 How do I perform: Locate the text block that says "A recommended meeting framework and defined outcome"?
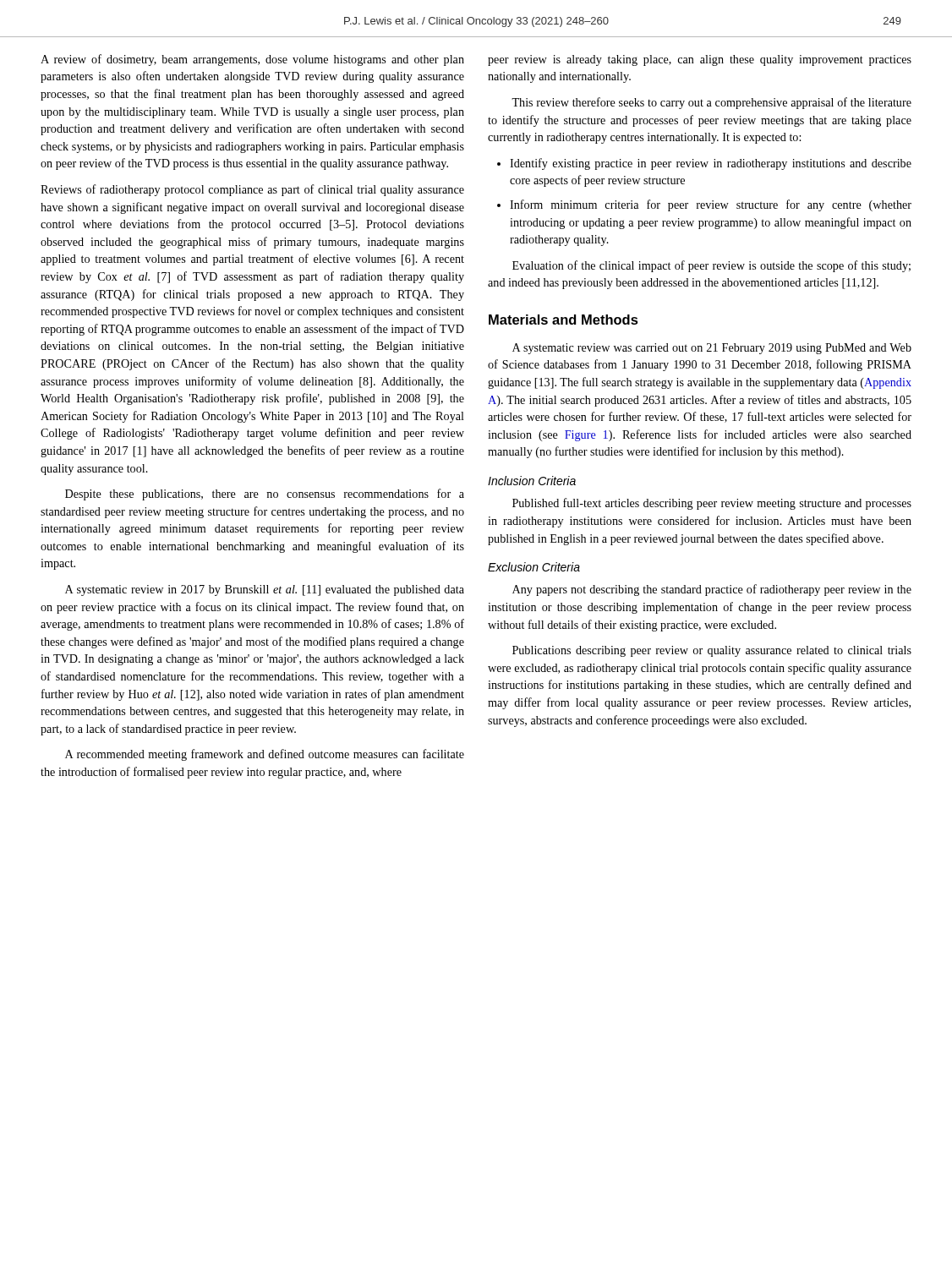[x=252, y=763]
